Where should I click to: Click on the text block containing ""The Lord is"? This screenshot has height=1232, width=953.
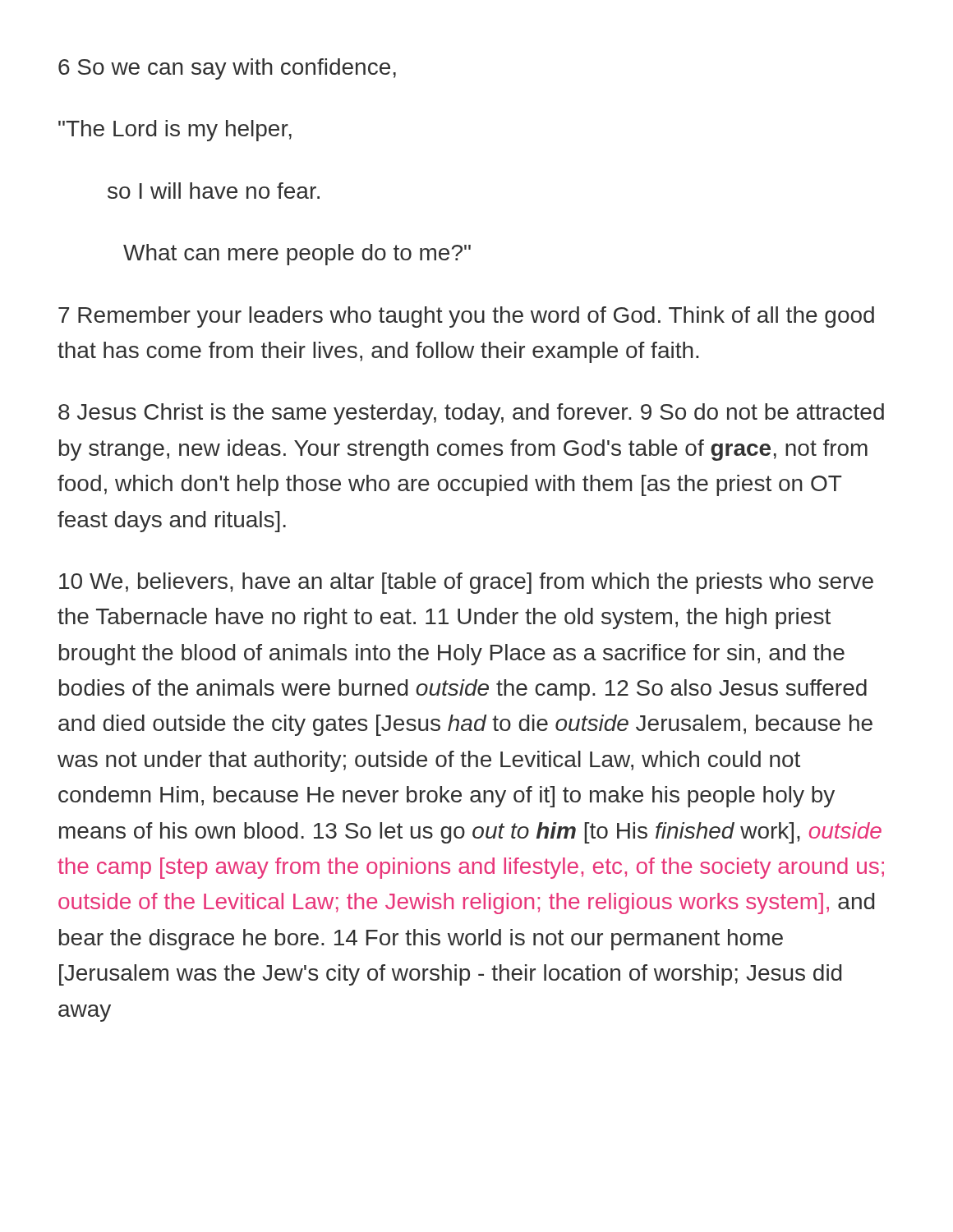coord(175,129)
